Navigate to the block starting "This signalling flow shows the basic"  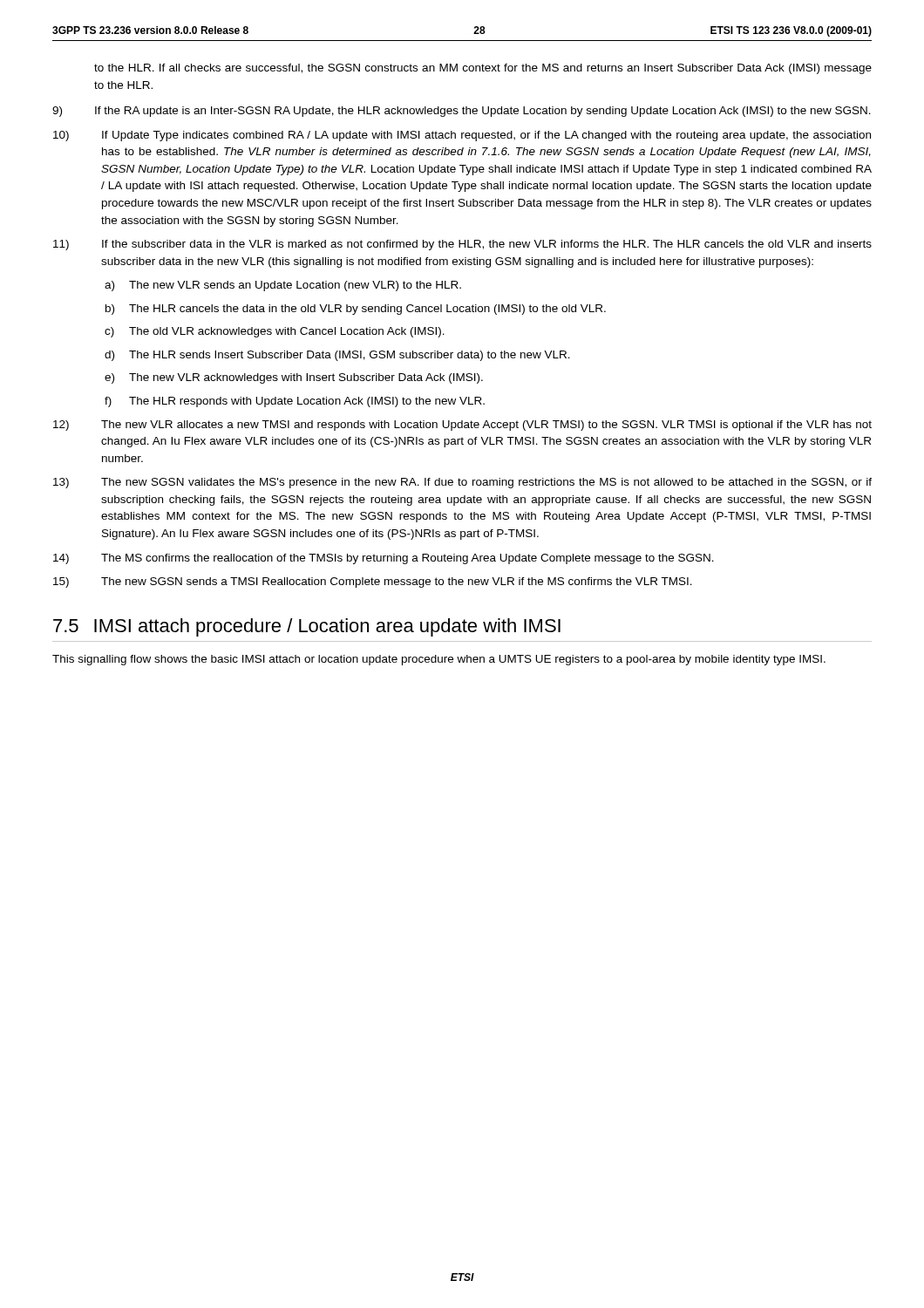point(439,658)
